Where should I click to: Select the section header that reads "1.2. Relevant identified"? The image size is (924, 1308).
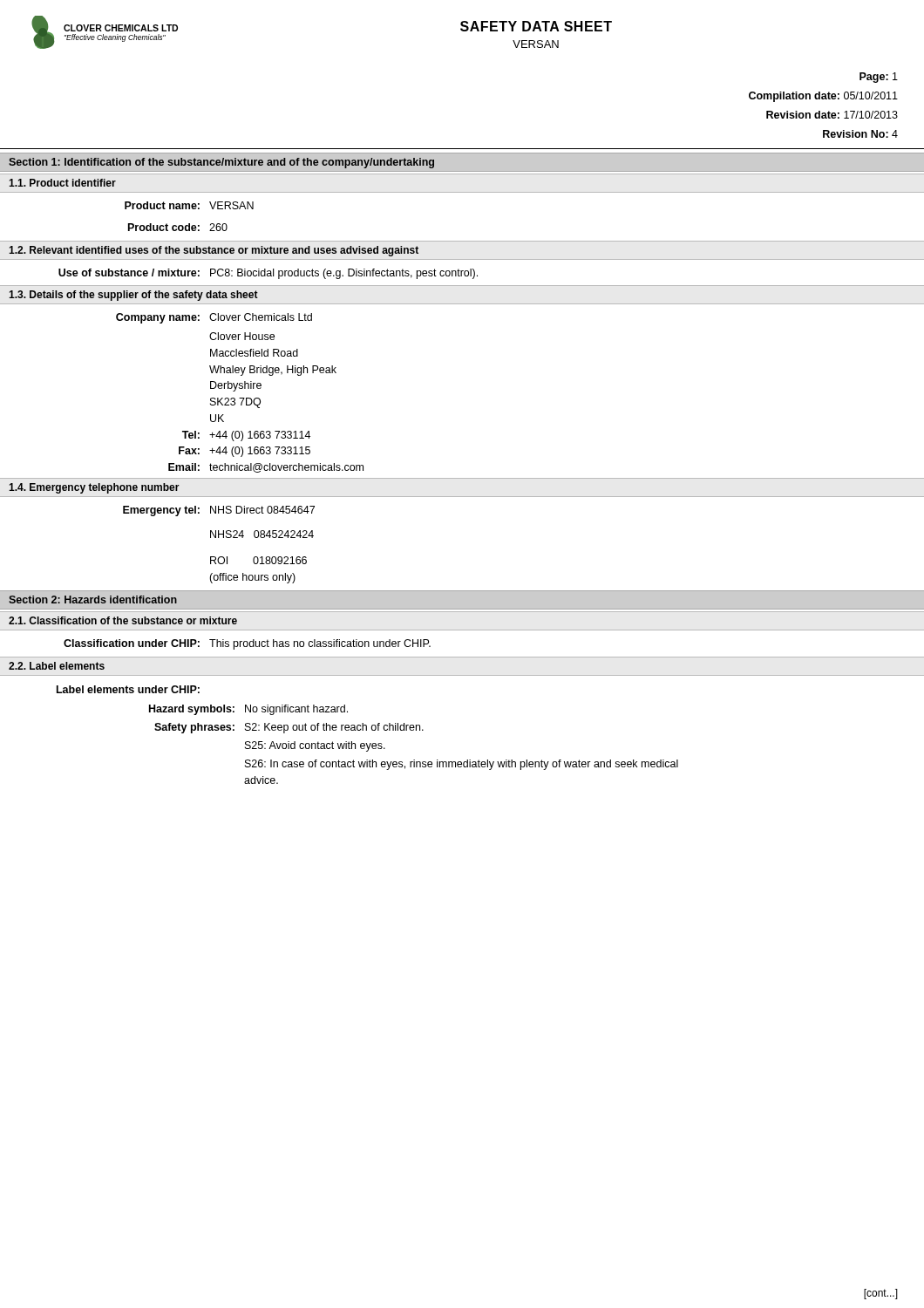[214, 250]
